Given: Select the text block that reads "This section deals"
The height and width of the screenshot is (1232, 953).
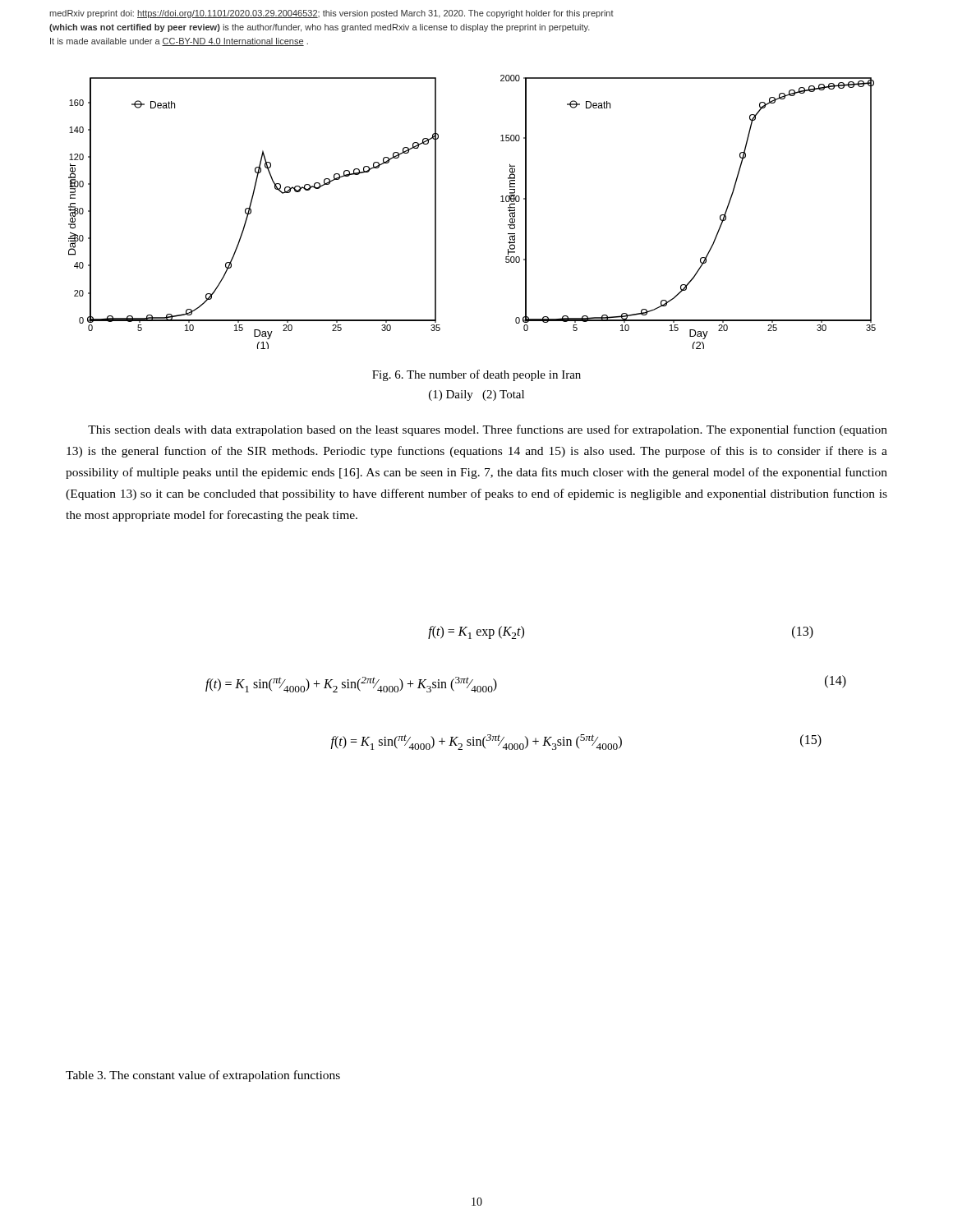Looking at the screenshot, I should (476, 472).
